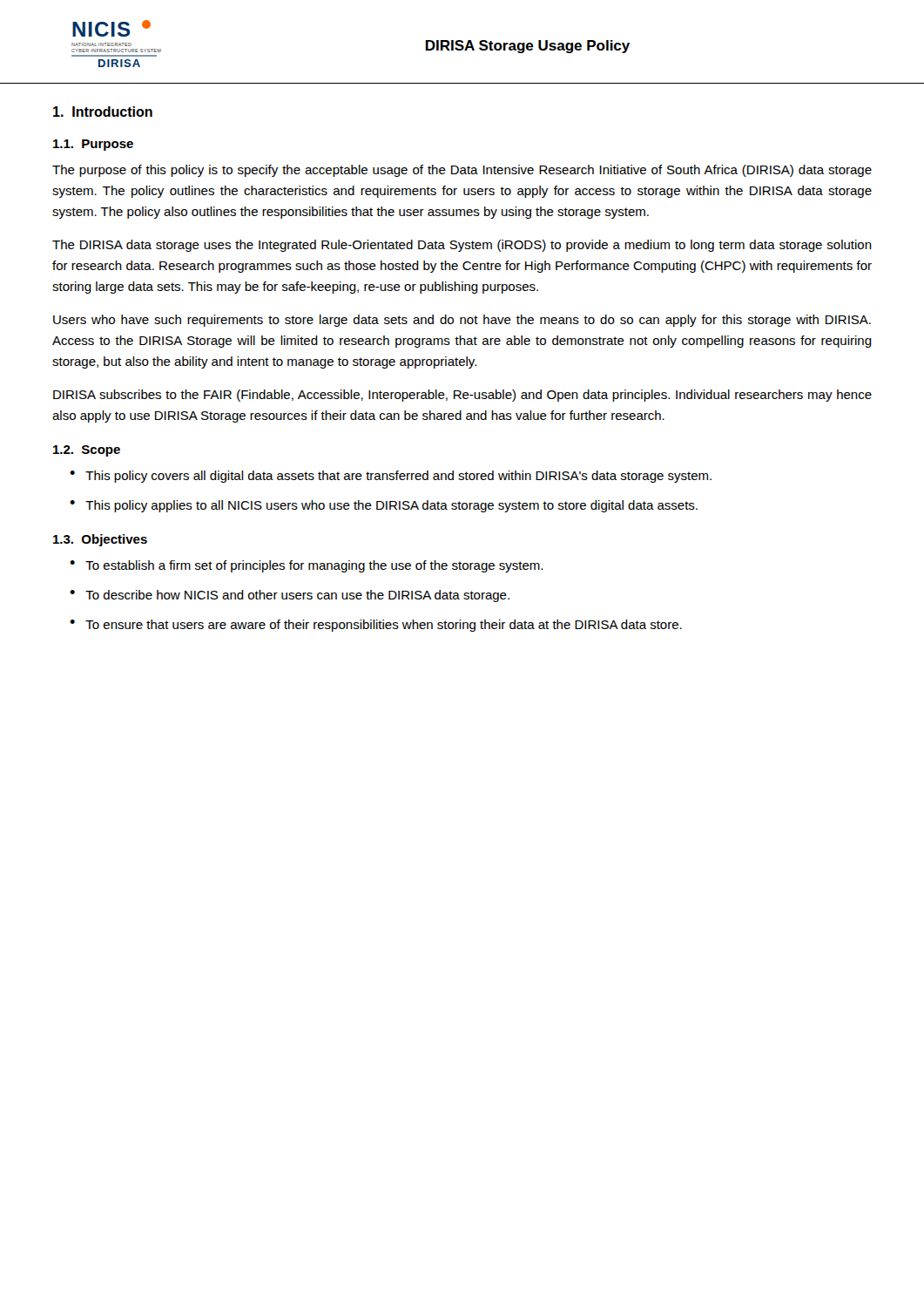Locate the section header that says "1.2. Scope"

[x=86, y=449]
